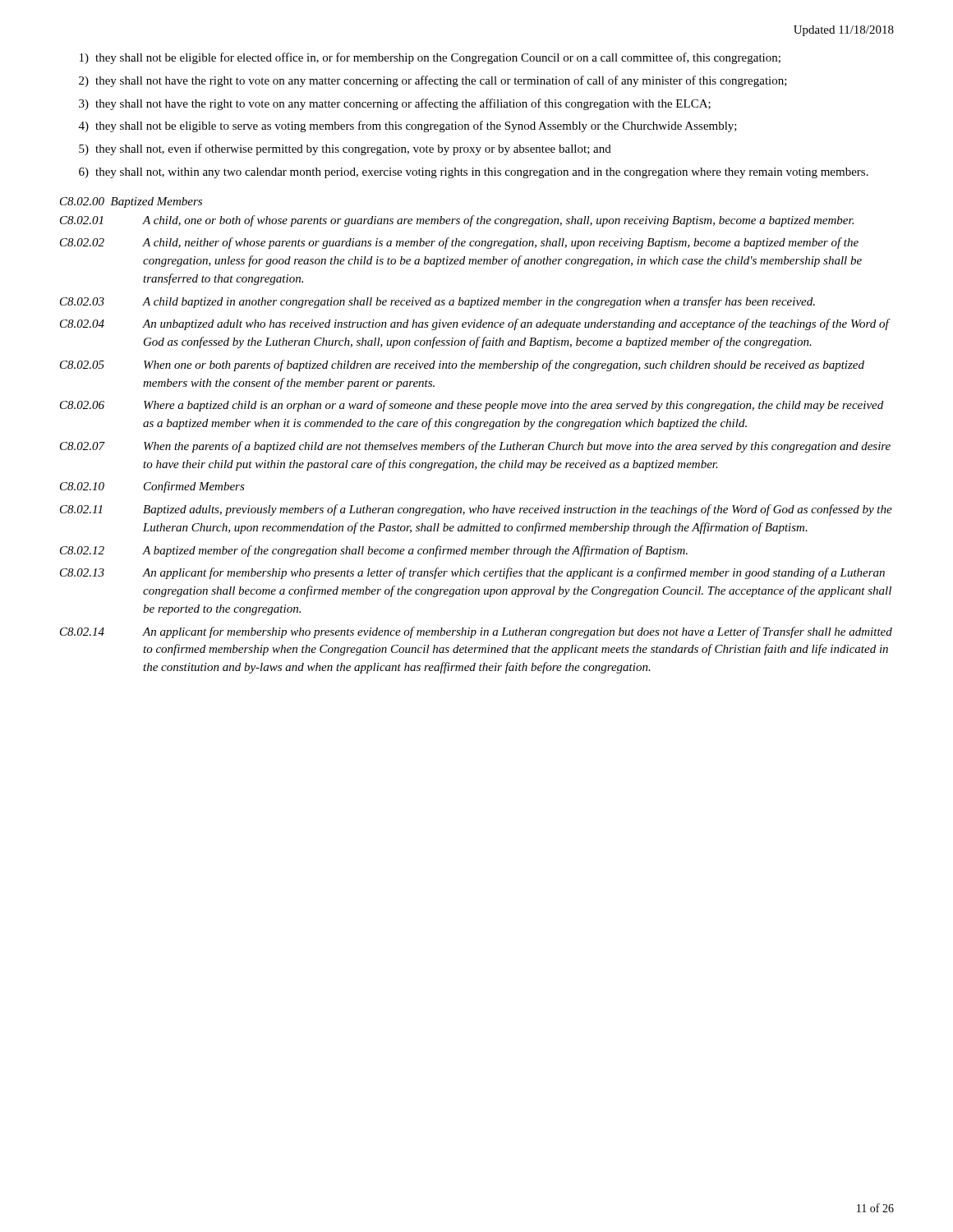Screen dimensions: 1232x953
Task: Click the passage that begins "C8.02.01 A child, one or both of"
Action: [x=476, y=220]
